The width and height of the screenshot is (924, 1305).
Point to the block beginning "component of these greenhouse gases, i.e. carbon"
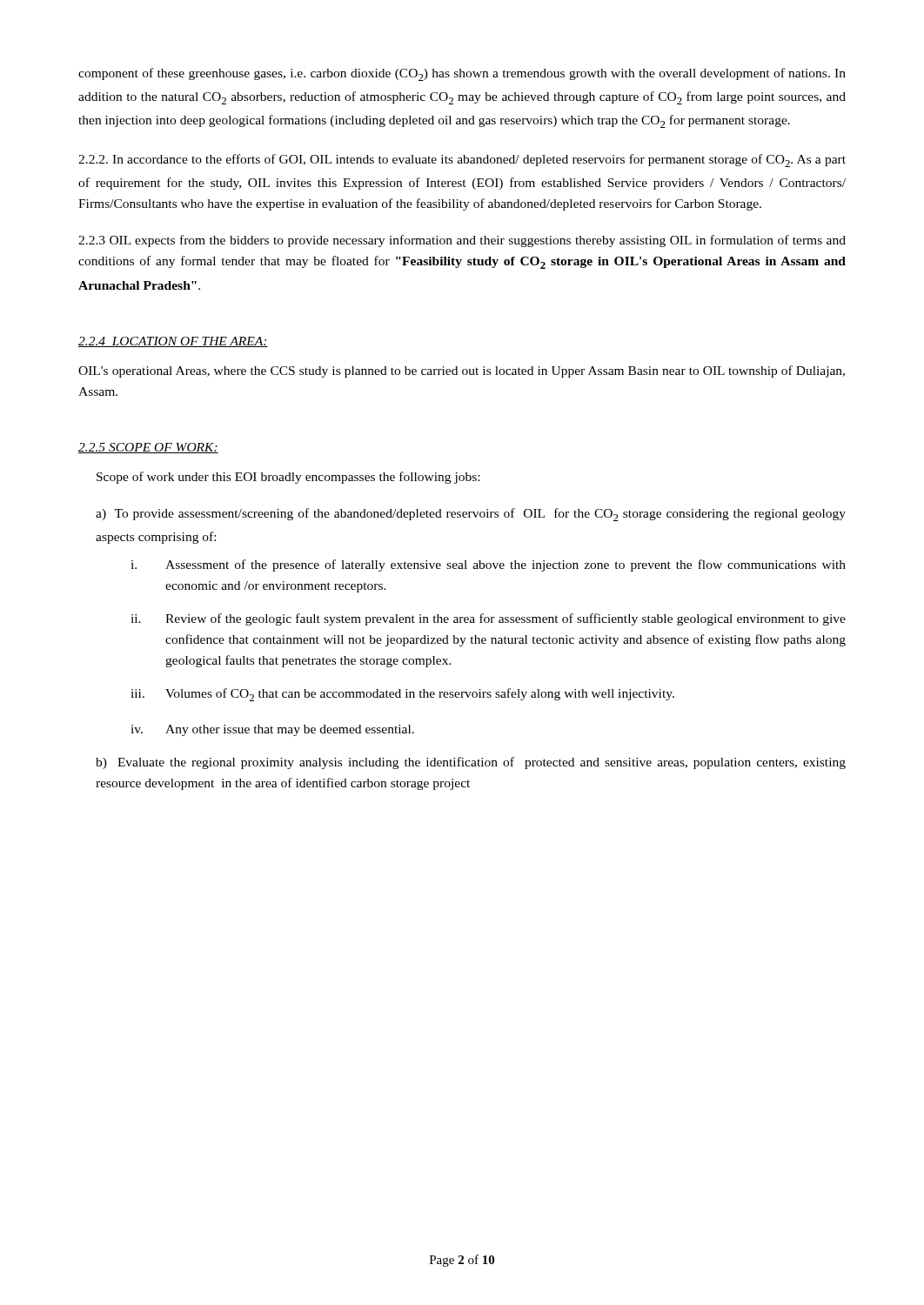pyautogui.click(x=462, y=98)
